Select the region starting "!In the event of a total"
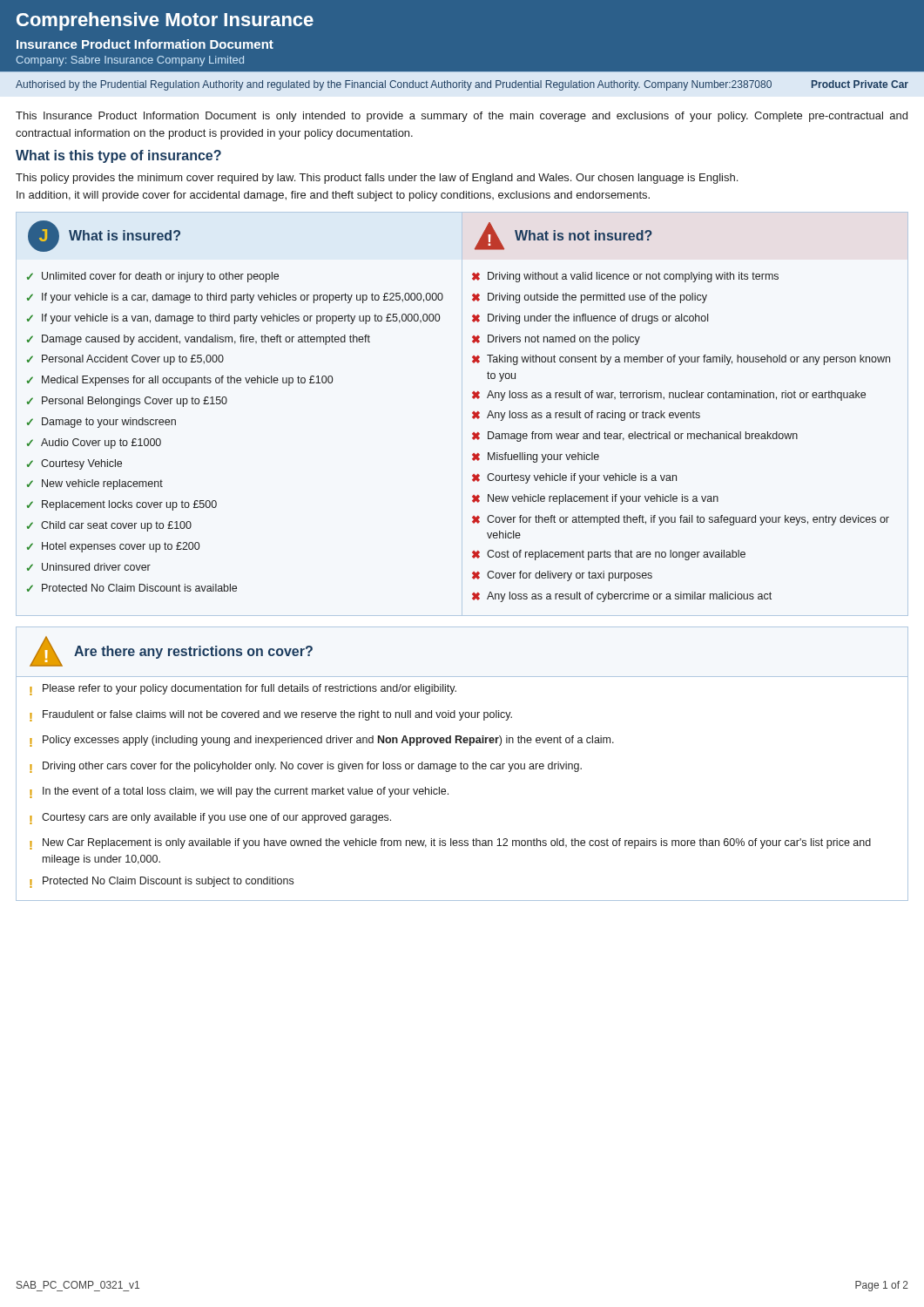This screenshot has height=1307, width=924. 239,794
